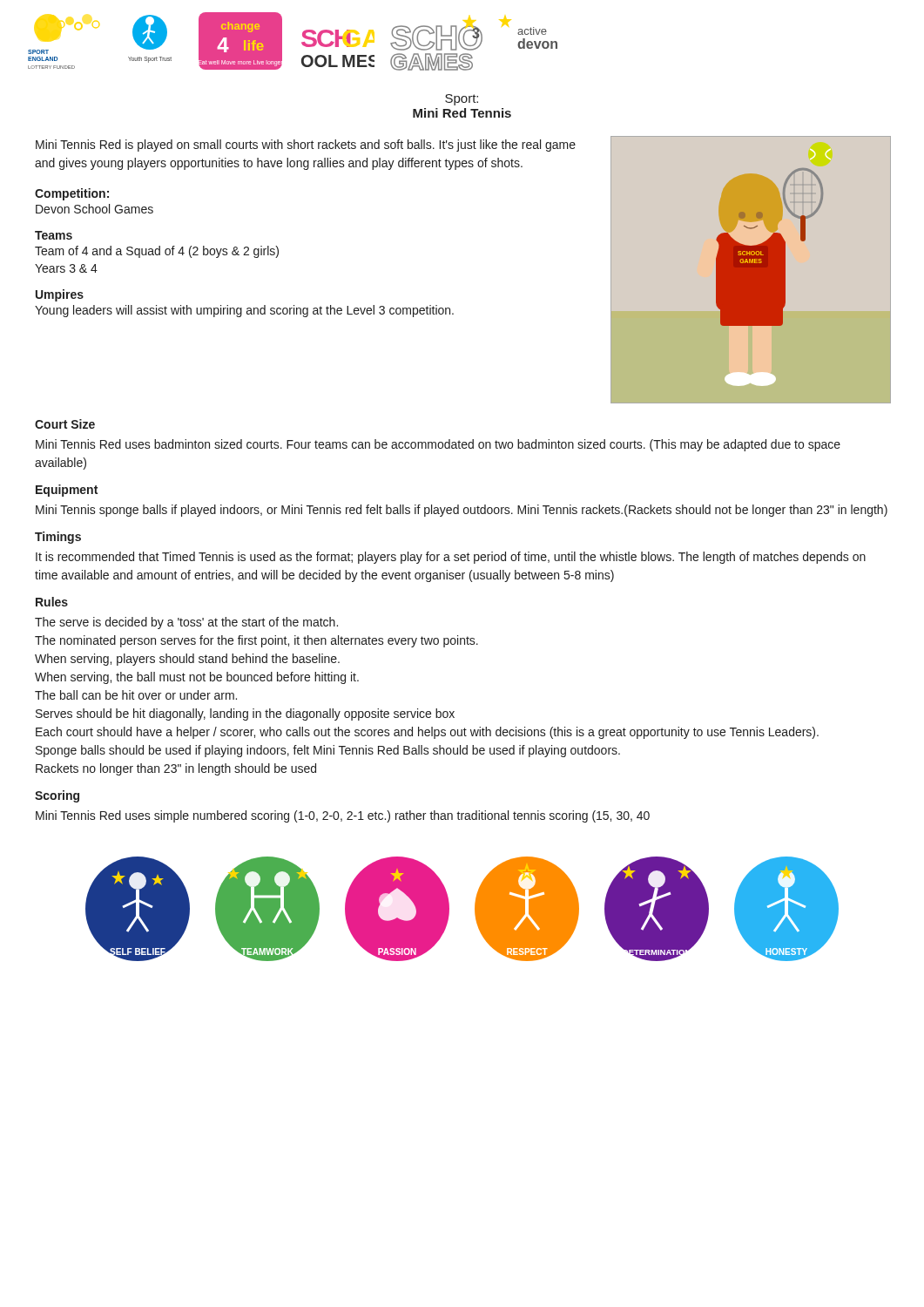
Task: Click on the section header containing "Court Size"
Action: point(65,424)
